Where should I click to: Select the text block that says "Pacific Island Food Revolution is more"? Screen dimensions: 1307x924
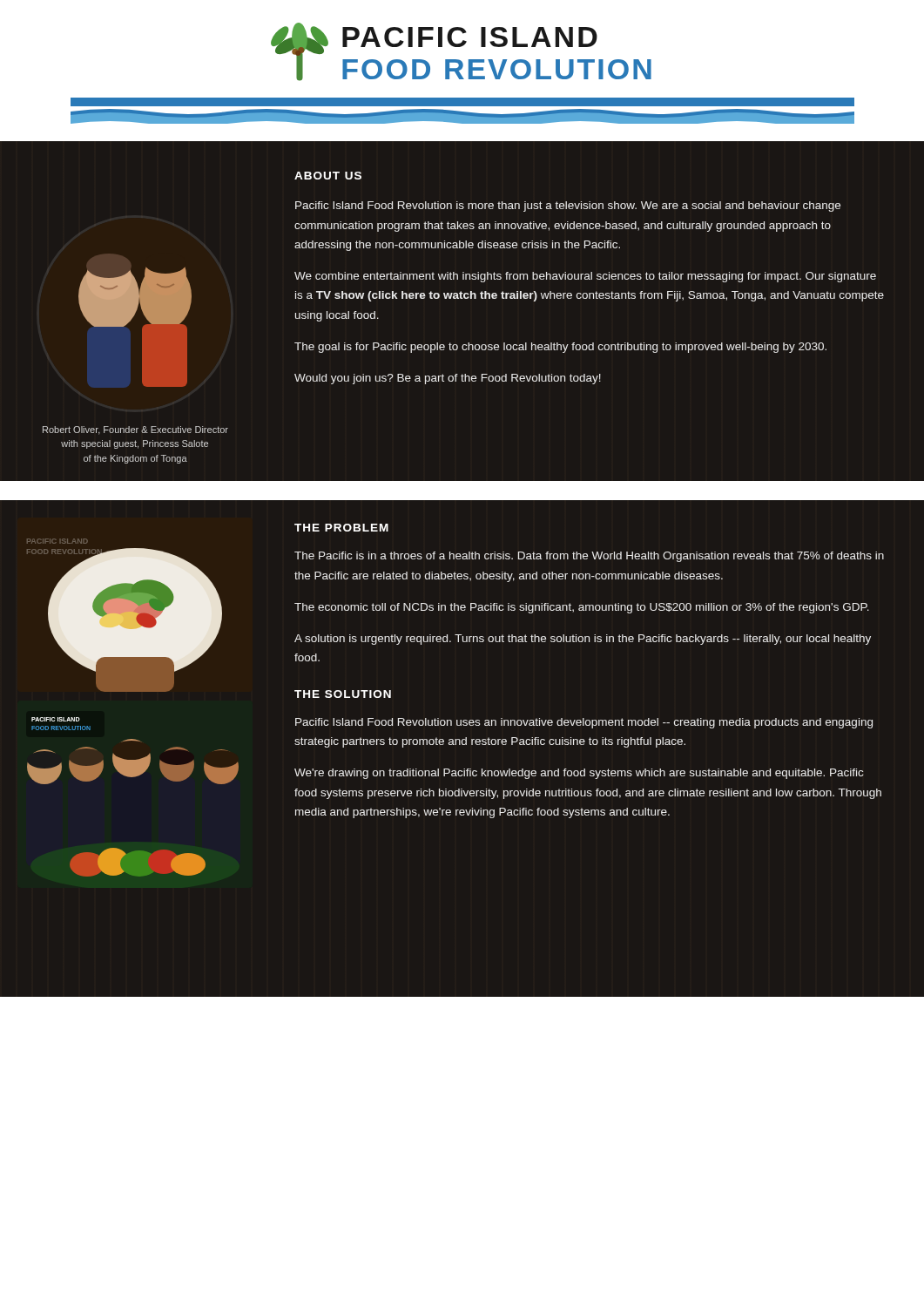click(568, 225)
